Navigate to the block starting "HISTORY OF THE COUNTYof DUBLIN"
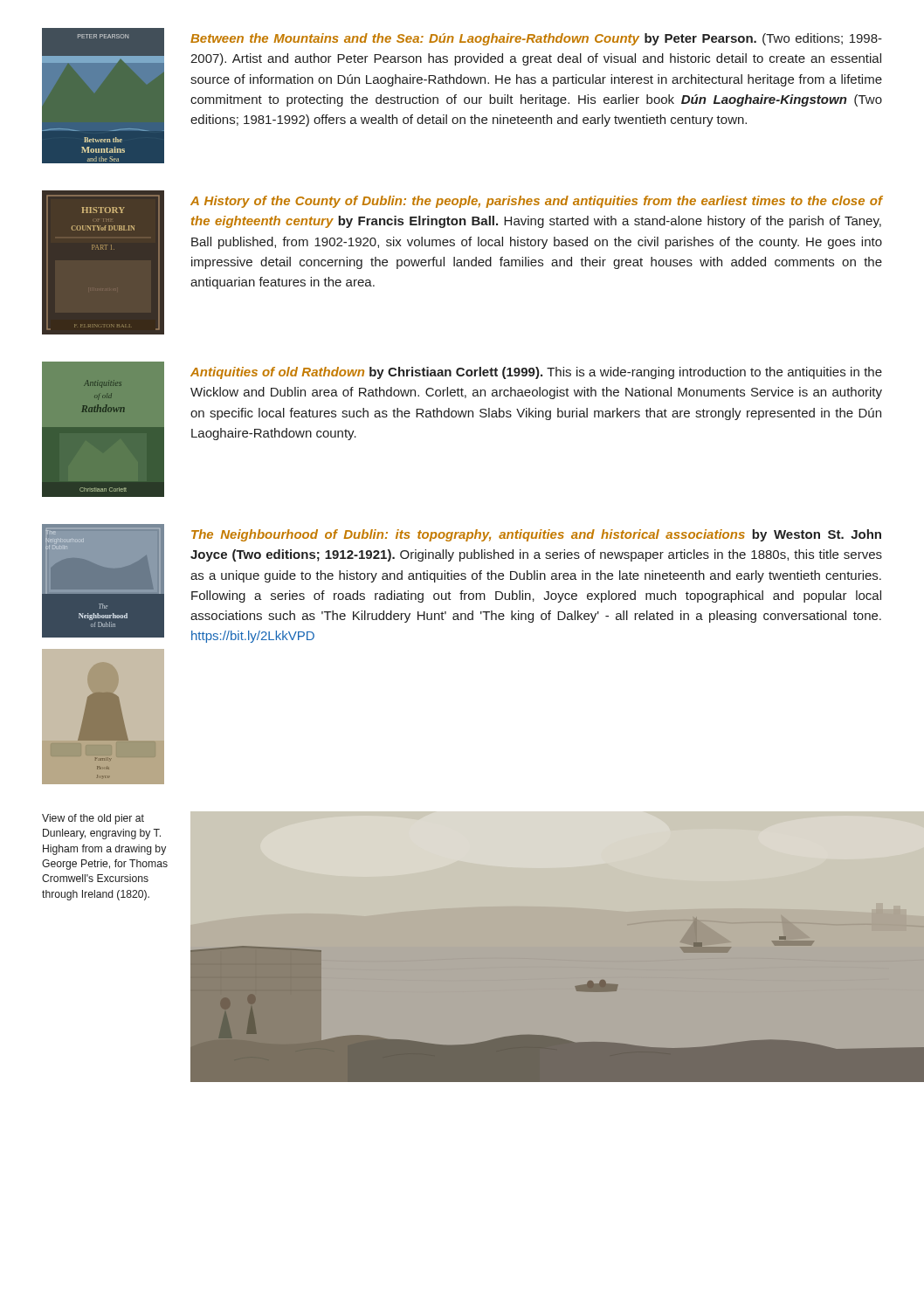 pyautogui.click(x=462, y=264)
